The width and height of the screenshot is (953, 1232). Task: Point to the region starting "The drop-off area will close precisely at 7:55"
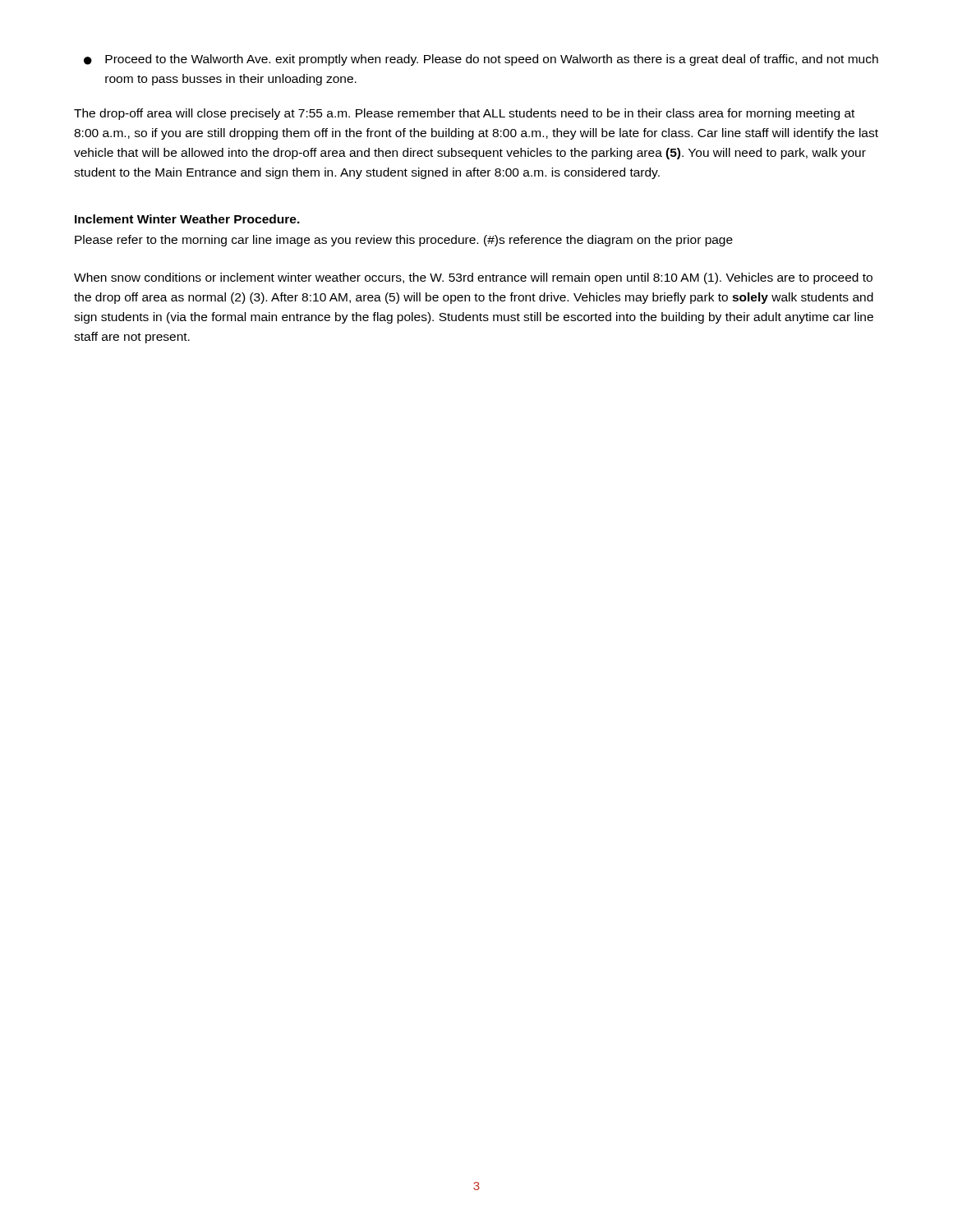(476, 143)
